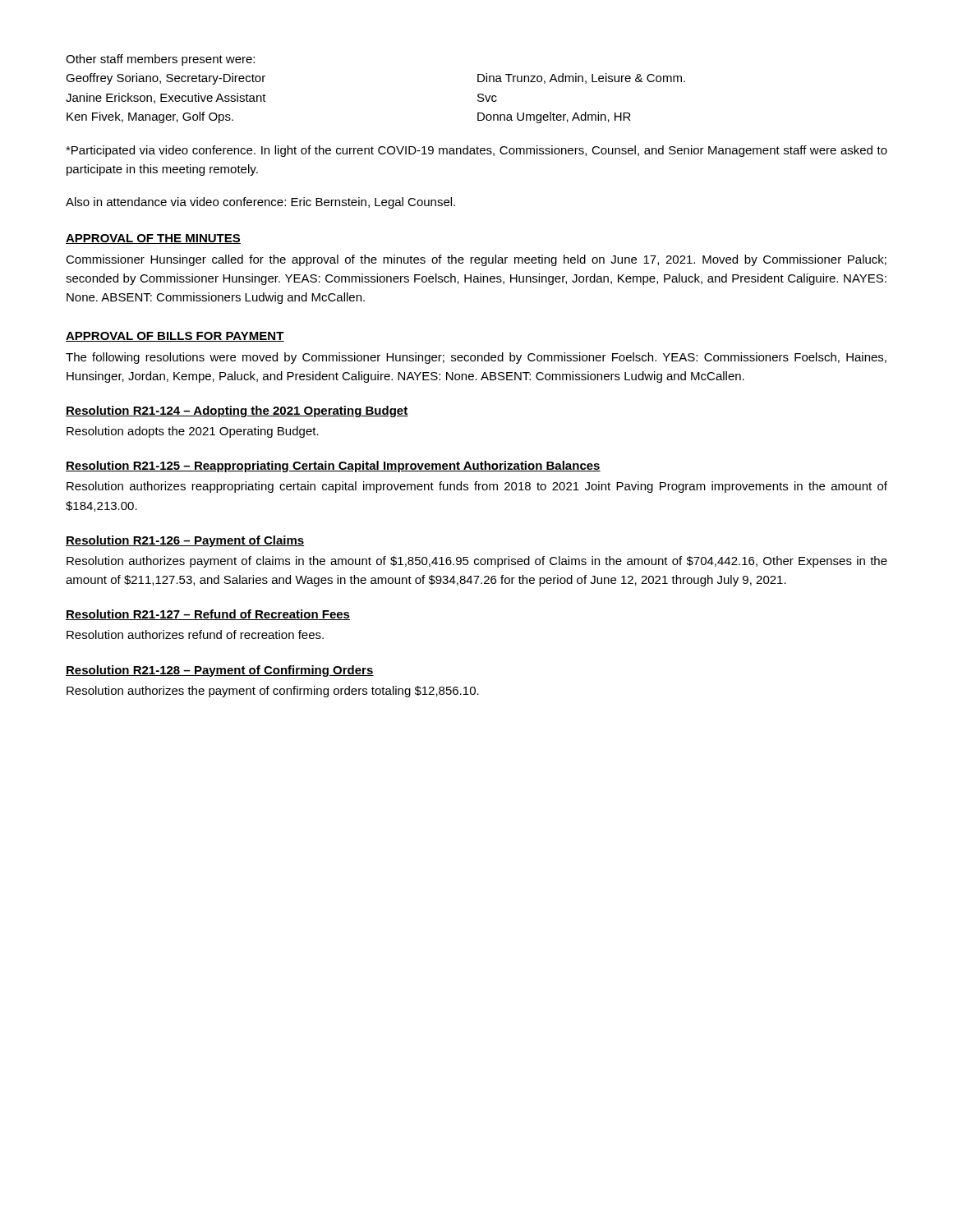Image resolution: width=953 pixels, height=1232 pixels.
Task: Select the text block containing "Resolution authorizes reappropriating"
Action: pyautogui.click(x=476, y=496)
